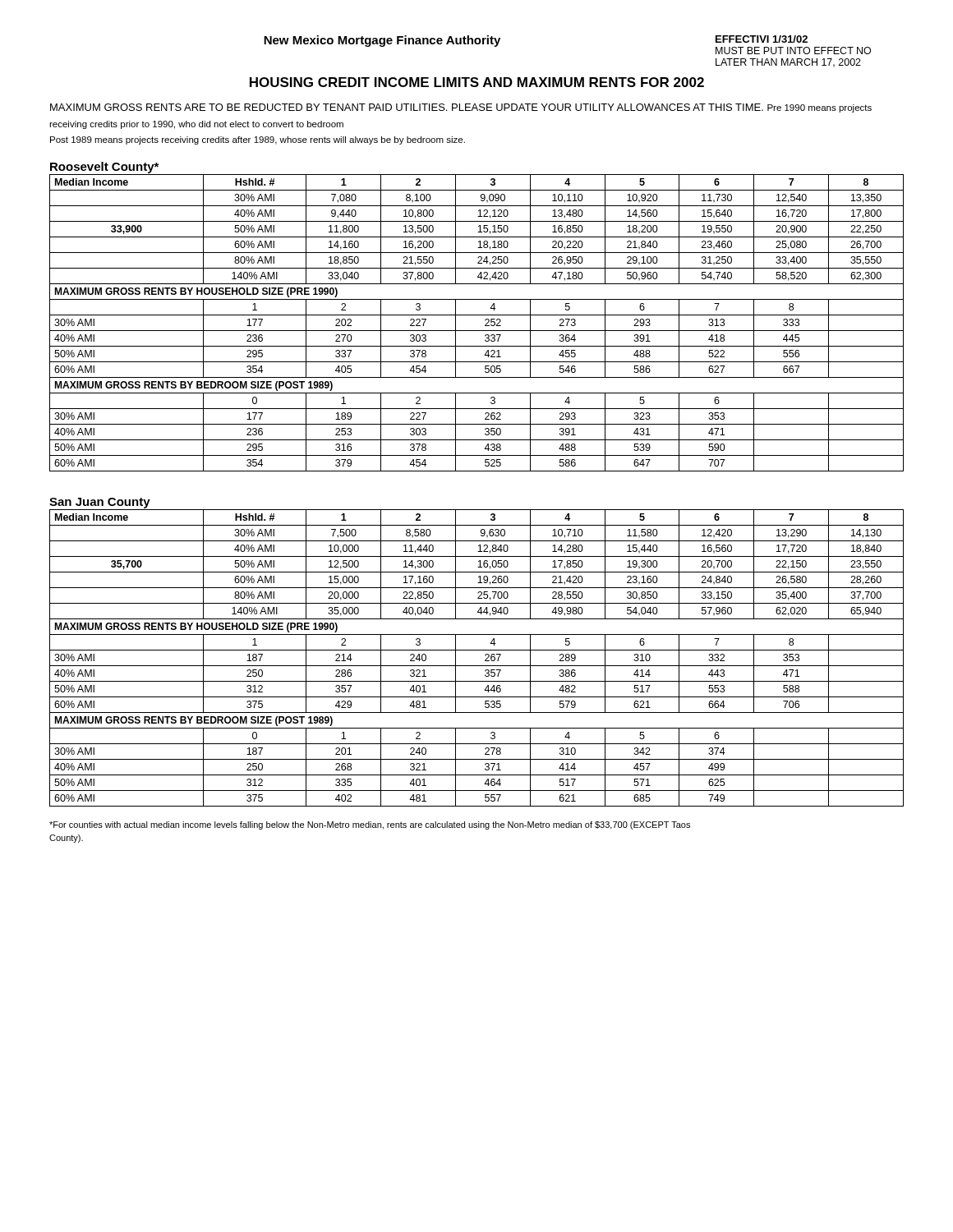Locate the element starting "HOUSING CREDIT INCOME"

click(476, 83)
